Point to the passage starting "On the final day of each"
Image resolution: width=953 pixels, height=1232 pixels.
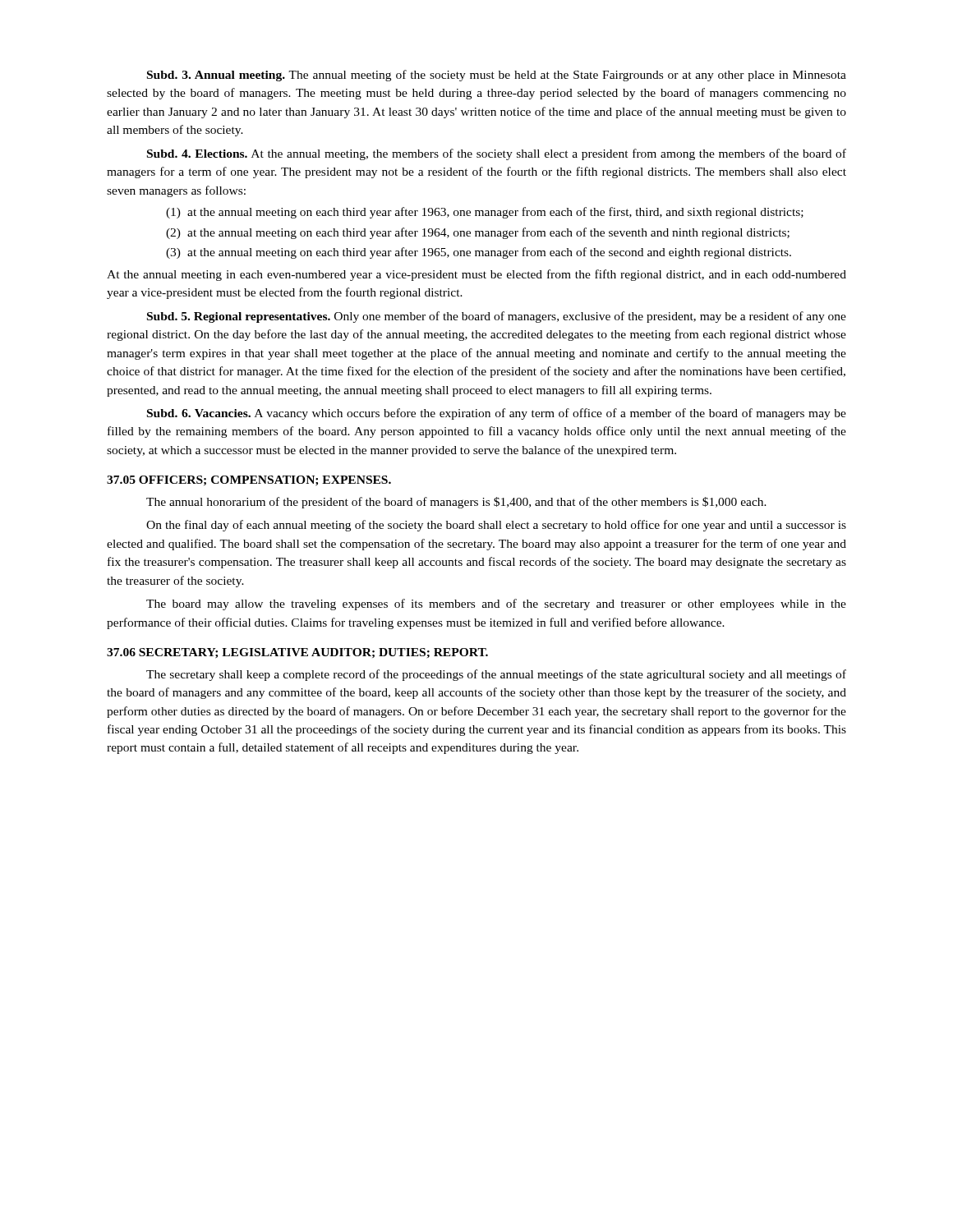pos(476,553)
